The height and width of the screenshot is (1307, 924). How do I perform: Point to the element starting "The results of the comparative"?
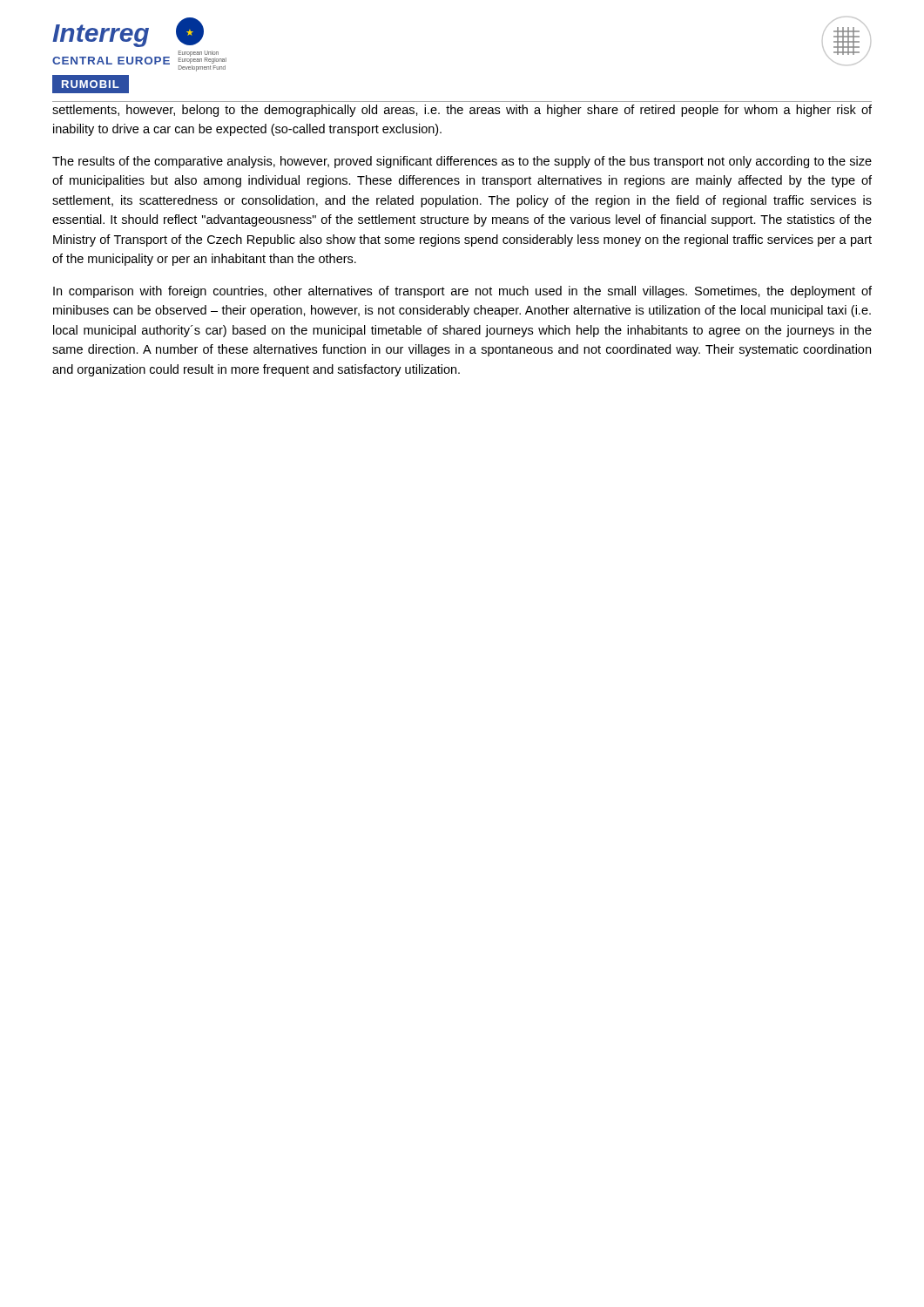tap(462, 210)
